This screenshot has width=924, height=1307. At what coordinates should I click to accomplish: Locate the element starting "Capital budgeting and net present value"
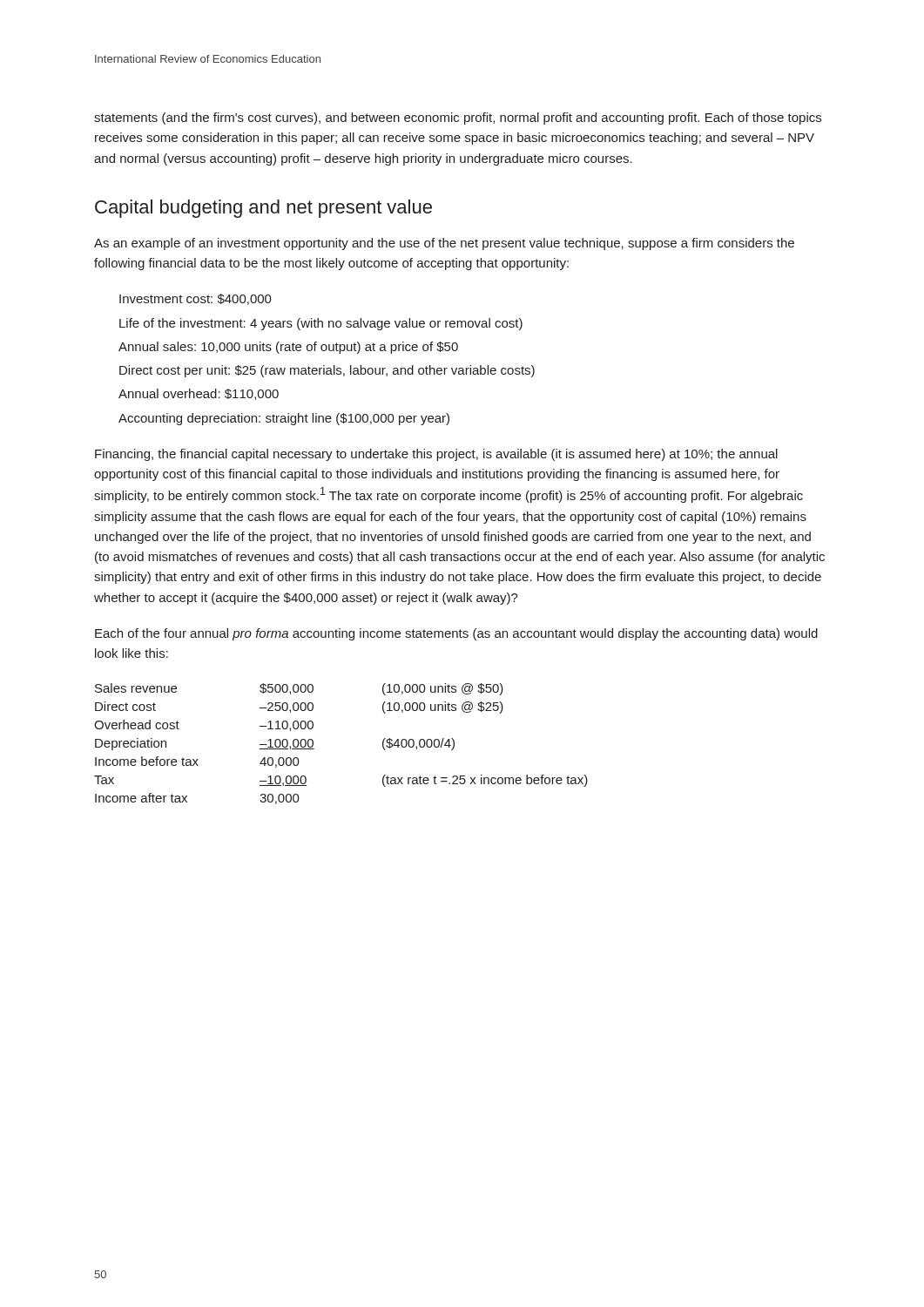point(263,207)
